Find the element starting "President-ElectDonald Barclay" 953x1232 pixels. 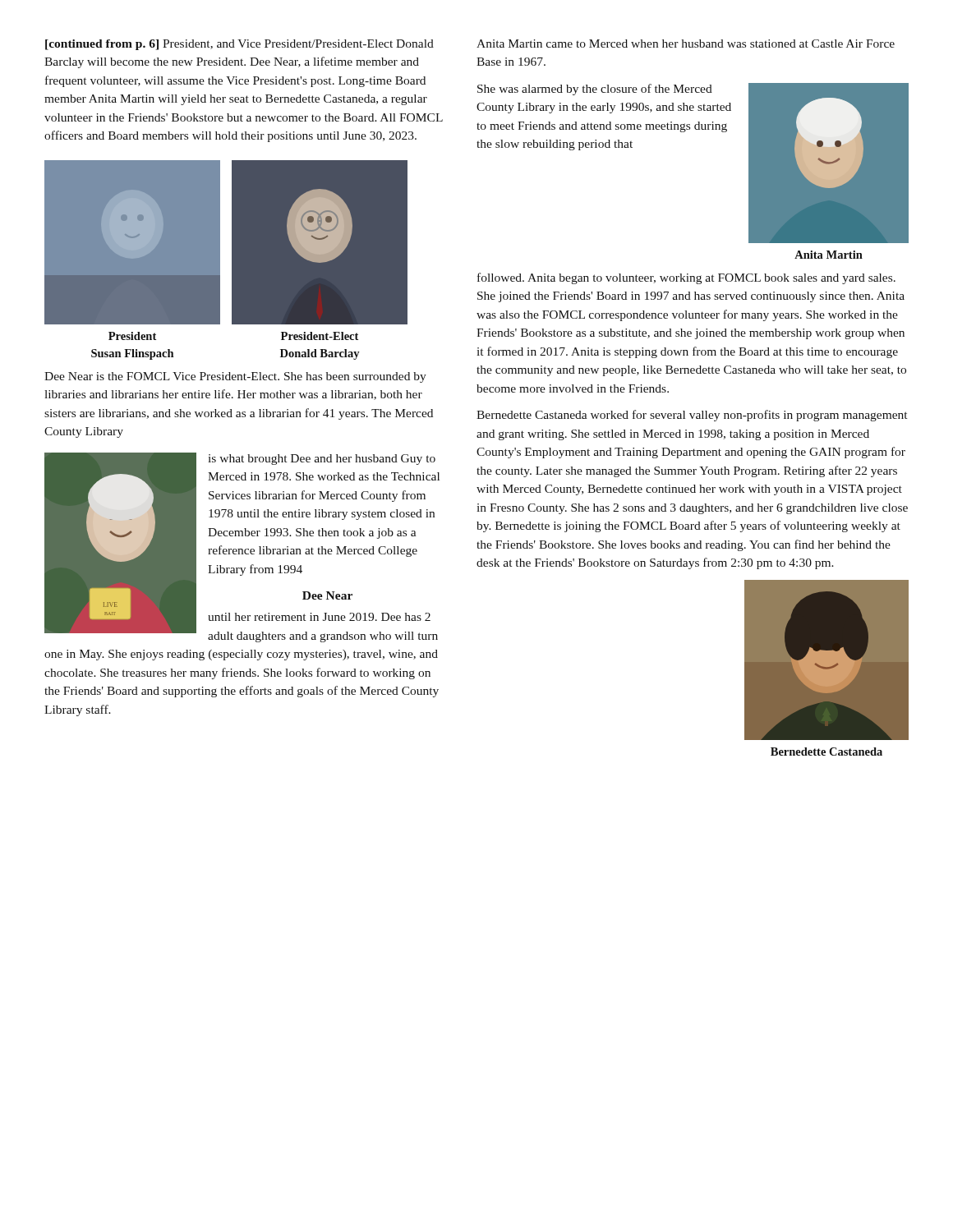coord(320,344)
